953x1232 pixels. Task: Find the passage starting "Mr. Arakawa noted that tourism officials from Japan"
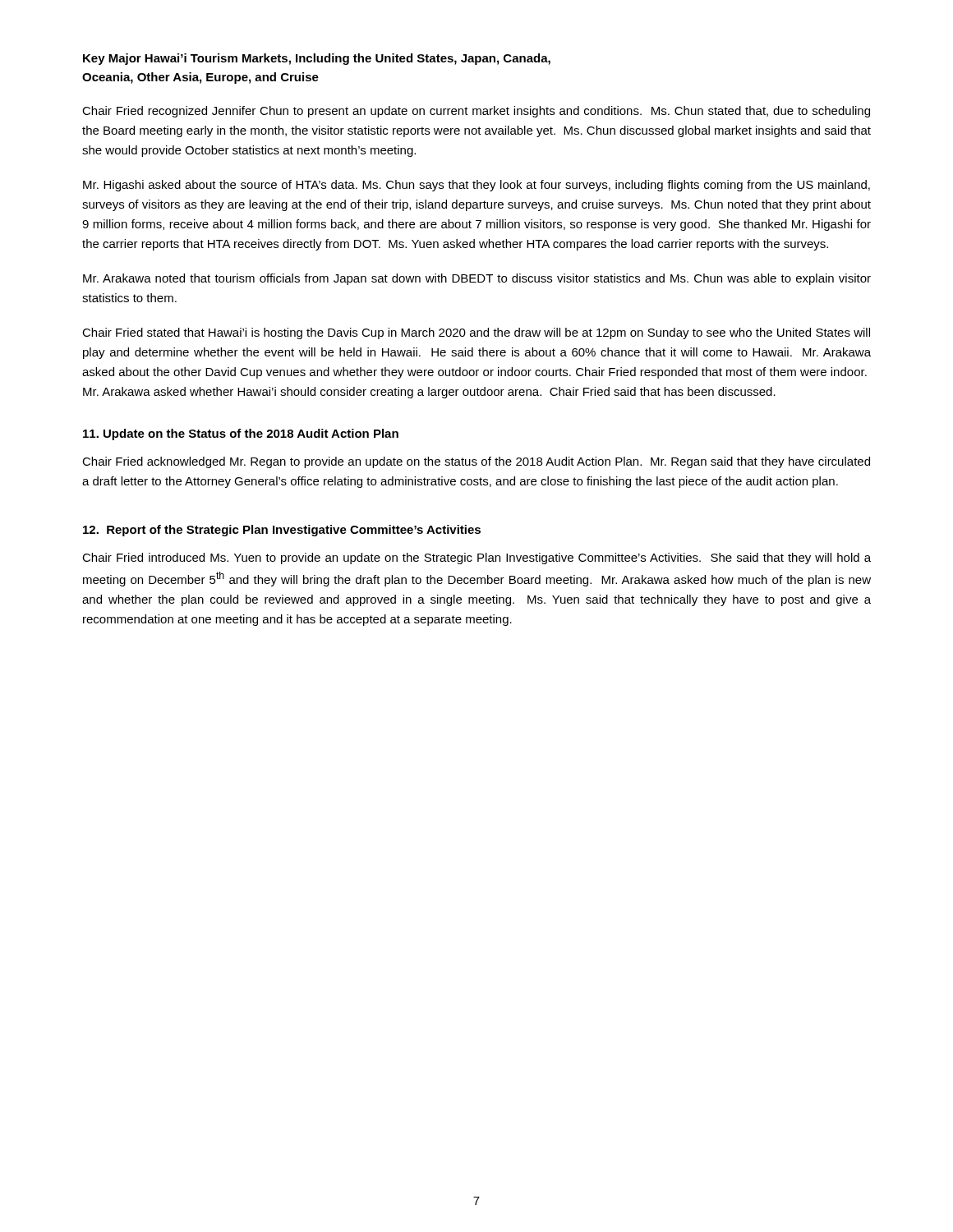coord(476,288)
